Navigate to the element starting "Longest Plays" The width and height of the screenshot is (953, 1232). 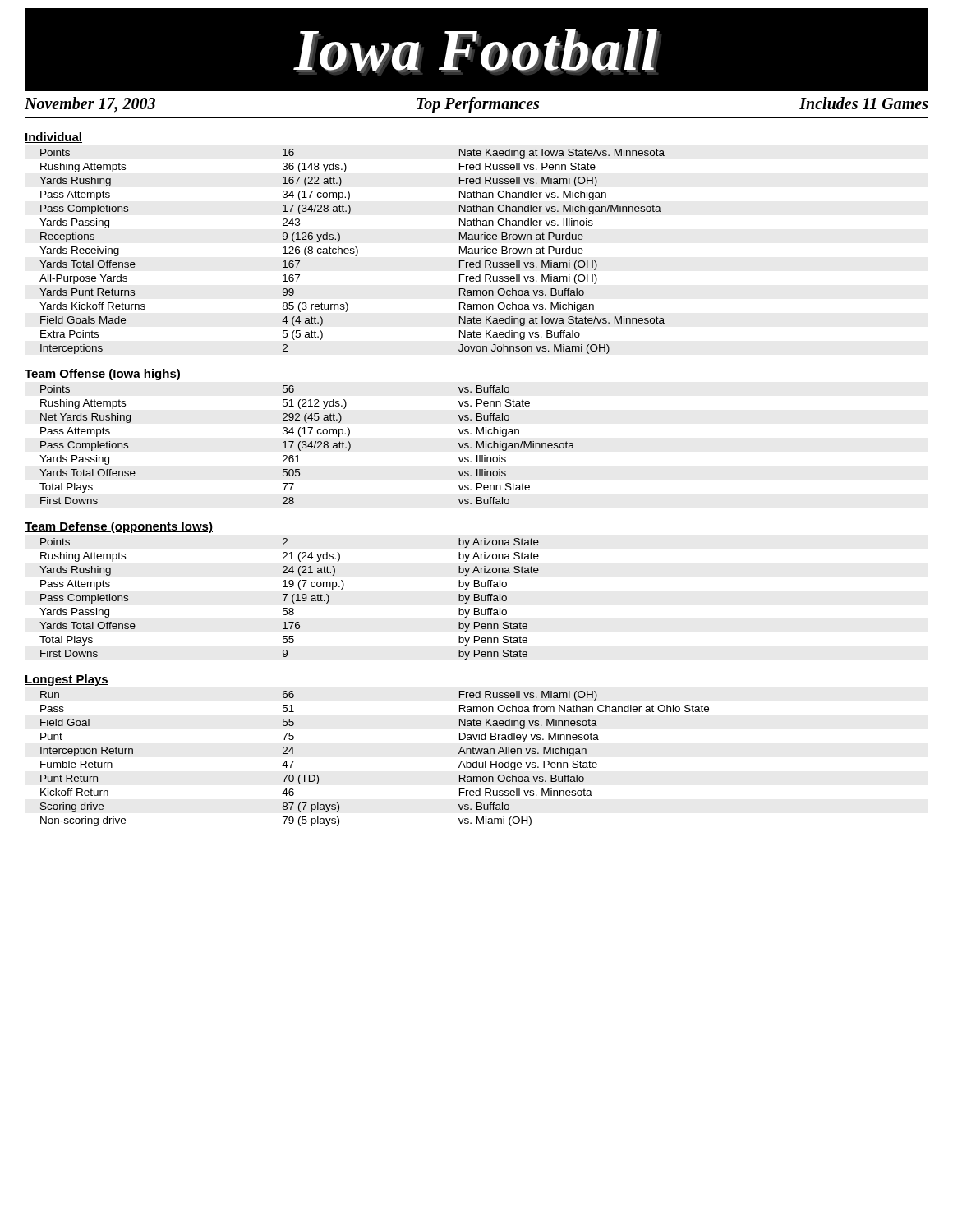pyautogui.click(x=66, y=679)
